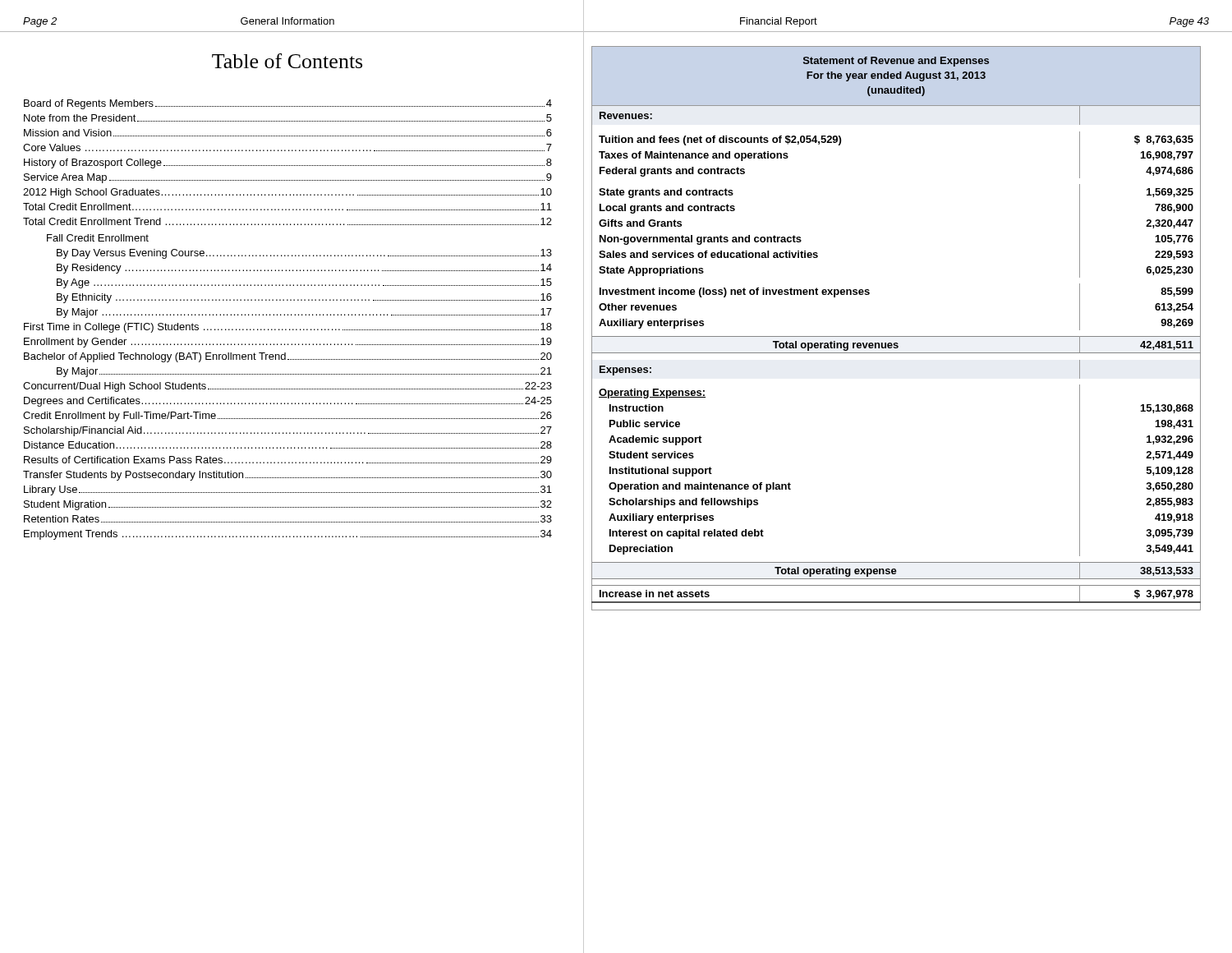Viewport: 1232px width, 953px height.
Task: Where does it say "By Age ……………………………………………………………………… 15"?
Action: (304, 282)
